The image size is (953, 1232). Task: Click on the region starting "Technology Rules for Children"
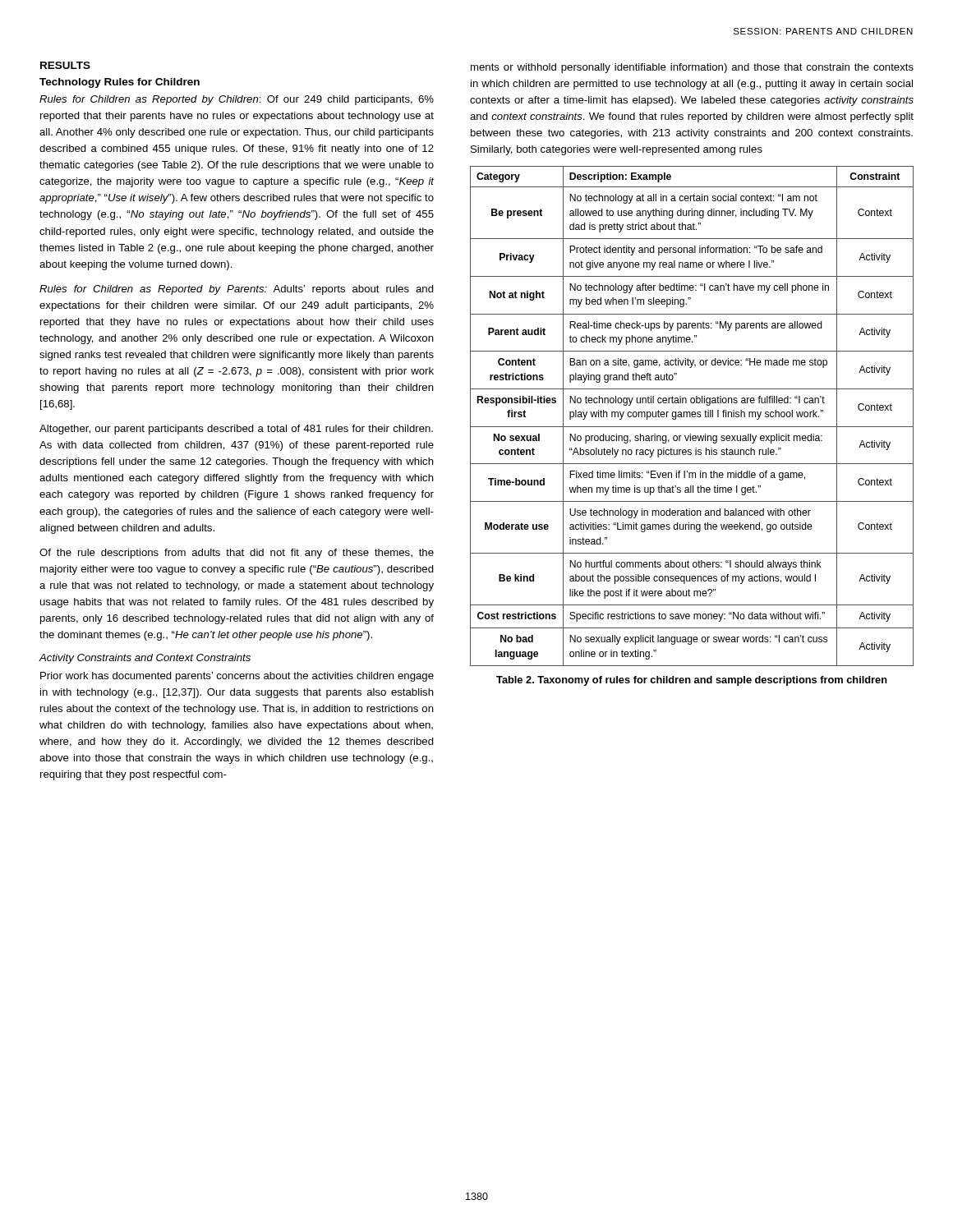(120, 82)
